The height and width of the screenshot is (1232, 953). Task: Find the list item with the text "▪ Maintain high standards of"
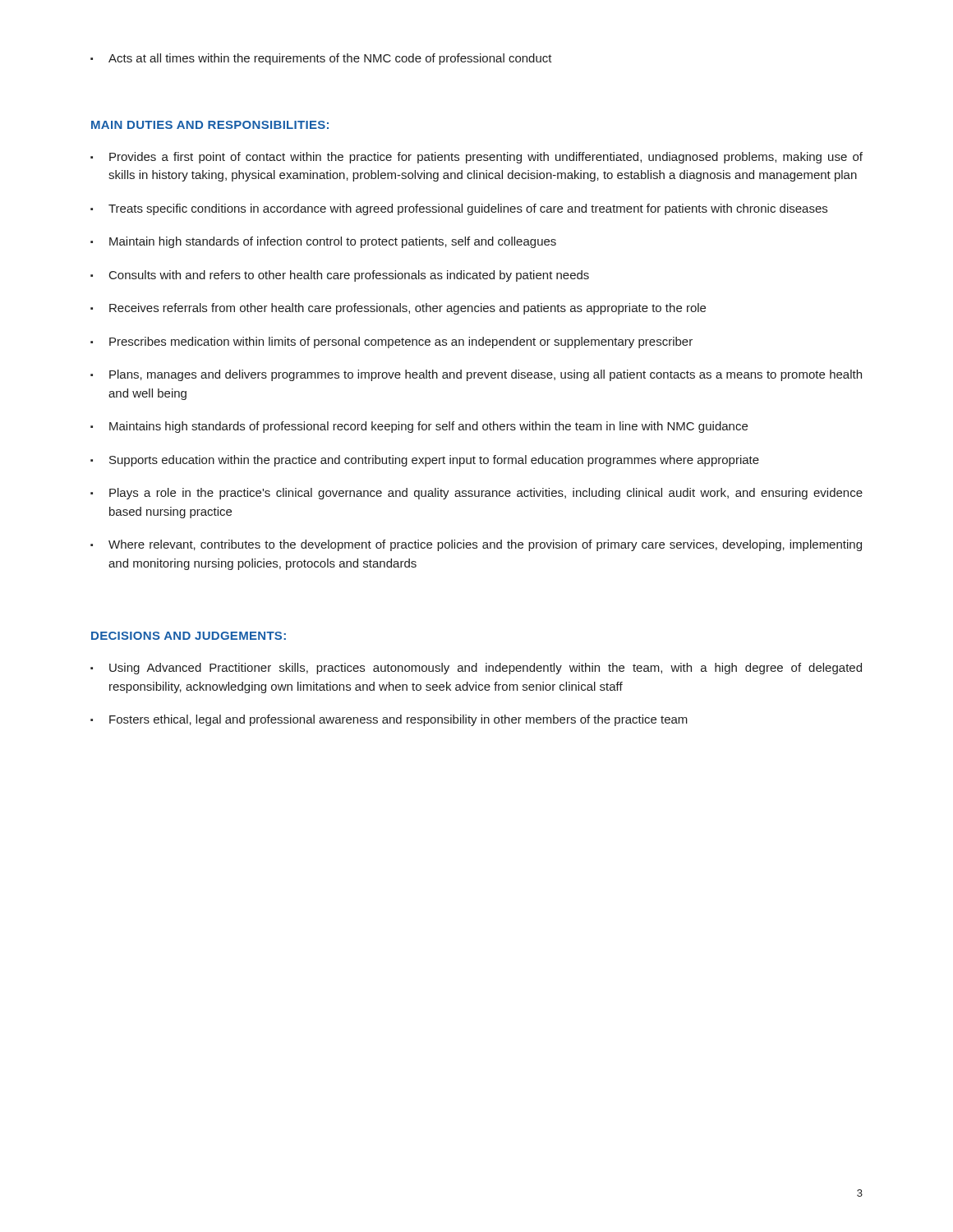[476, 242]
